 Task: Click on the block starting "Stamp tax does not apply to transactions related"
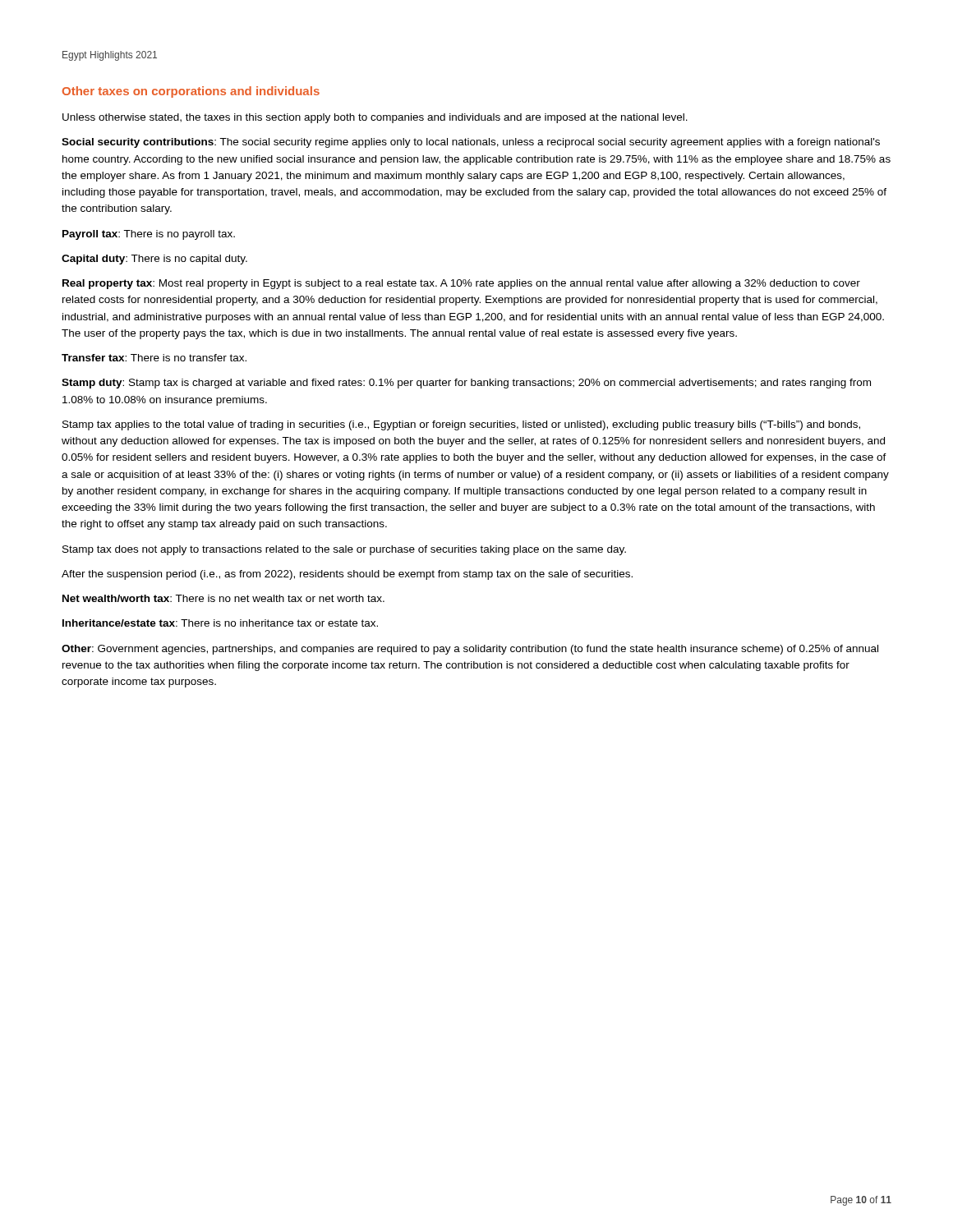(344, 549)
